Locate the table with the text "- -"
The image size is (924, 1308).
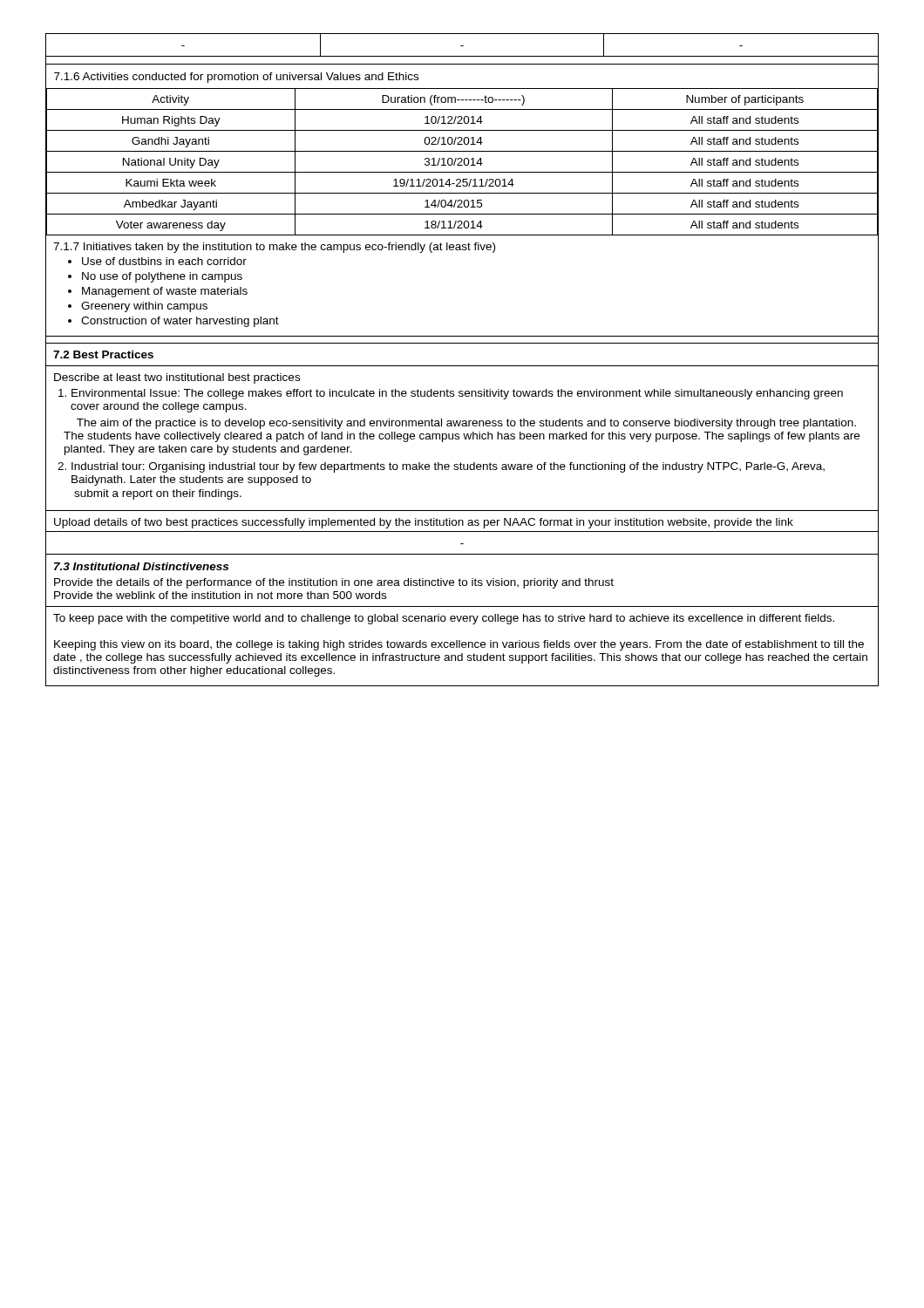[462, 45]
